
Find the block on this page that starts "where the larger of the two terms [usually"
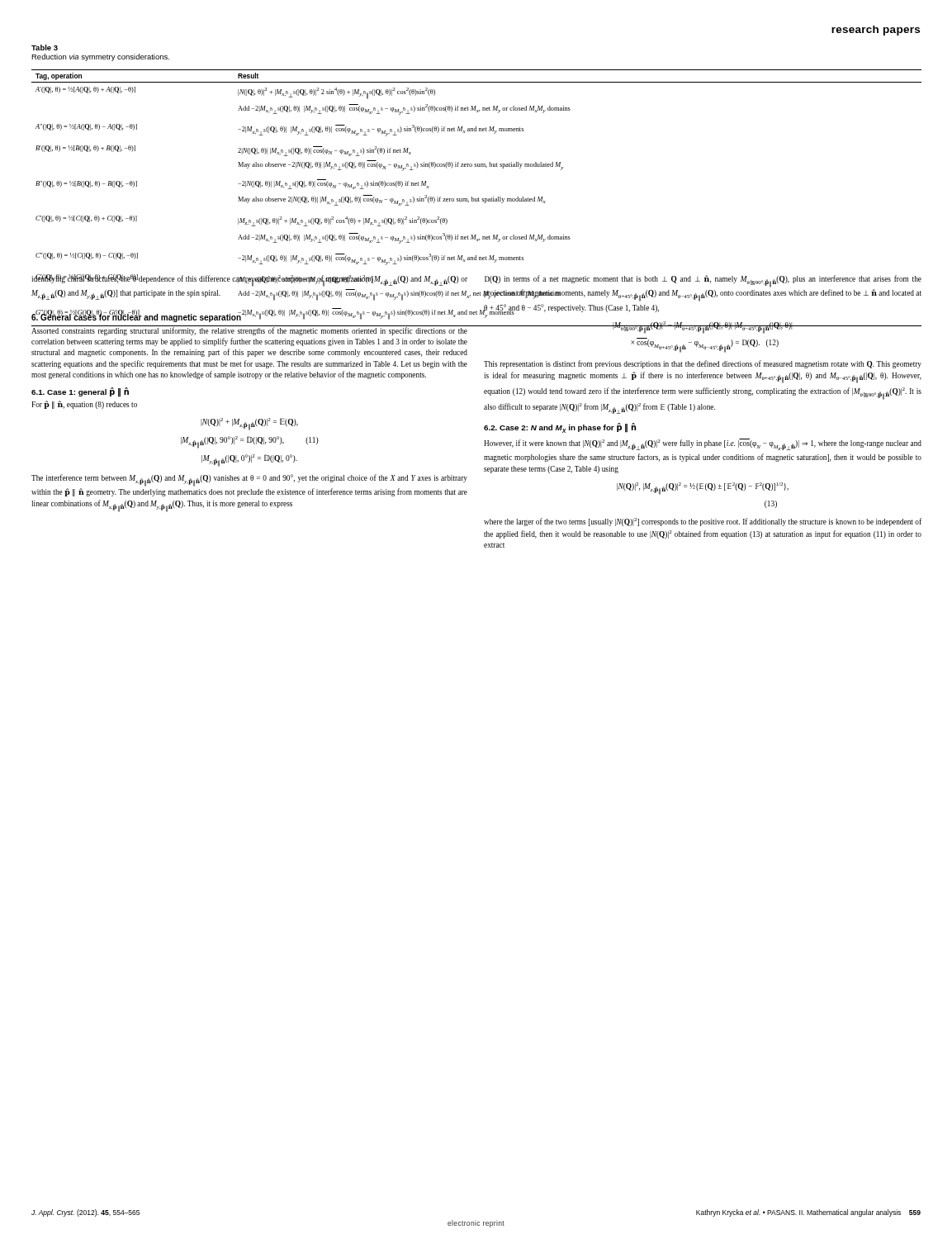tap(703, 533)
